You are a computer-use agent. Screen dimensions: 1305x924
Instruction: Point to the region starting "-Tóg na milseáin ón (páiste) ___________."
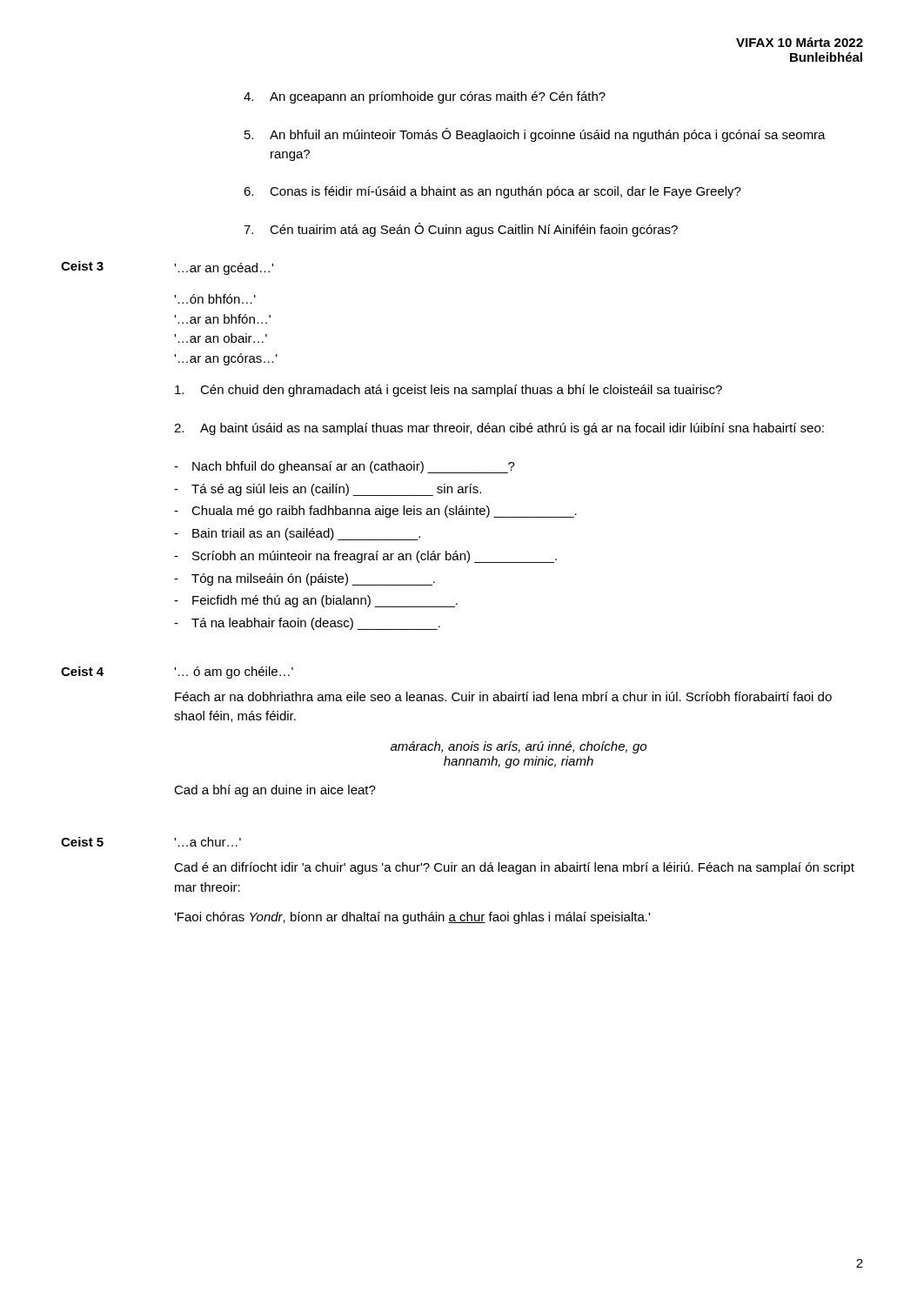click(x=305, y=579)
